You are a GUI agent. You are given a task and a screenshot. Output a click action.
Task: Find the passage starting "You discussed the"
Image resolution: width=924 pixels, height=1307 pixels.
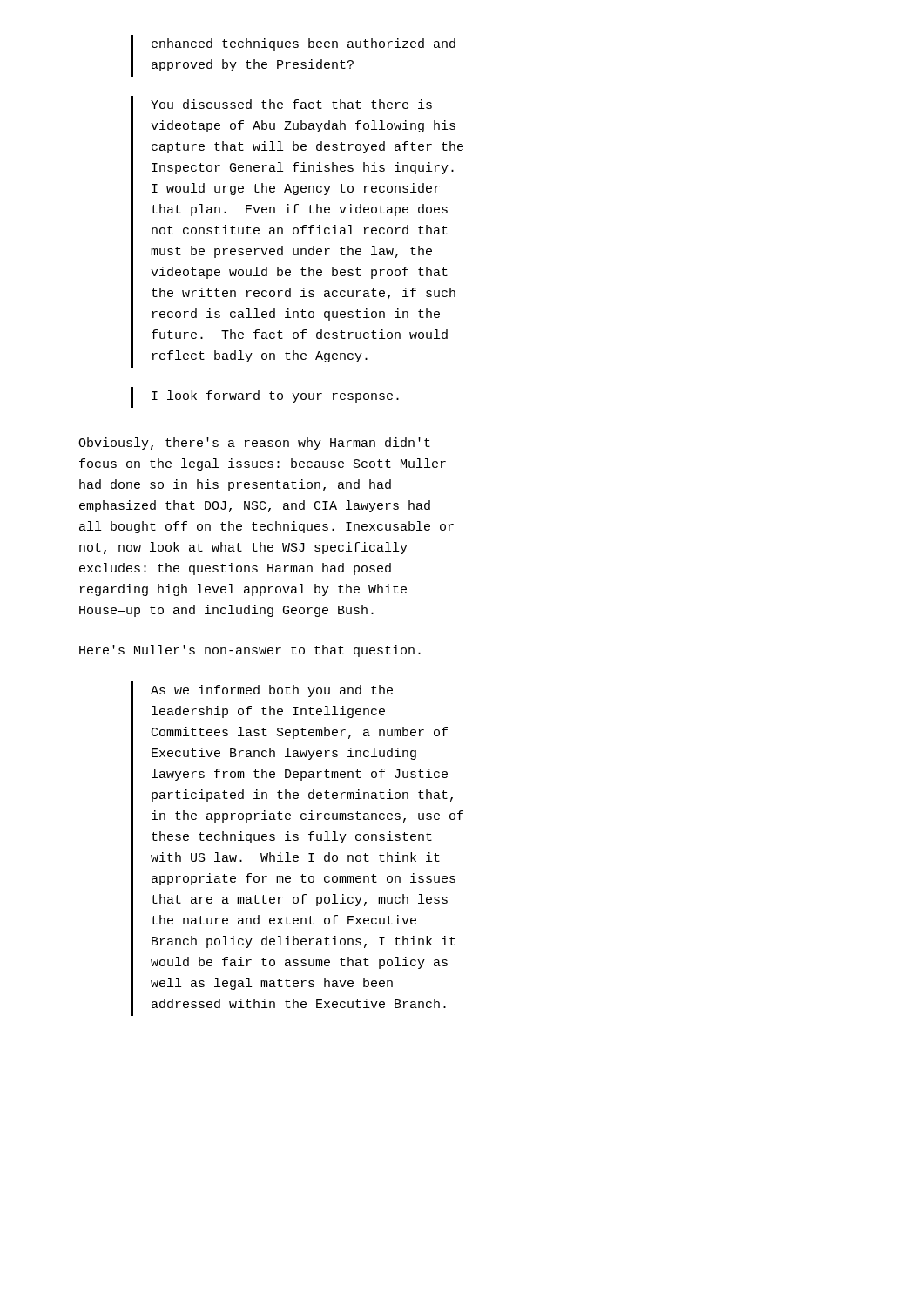[x=307, y=231]
